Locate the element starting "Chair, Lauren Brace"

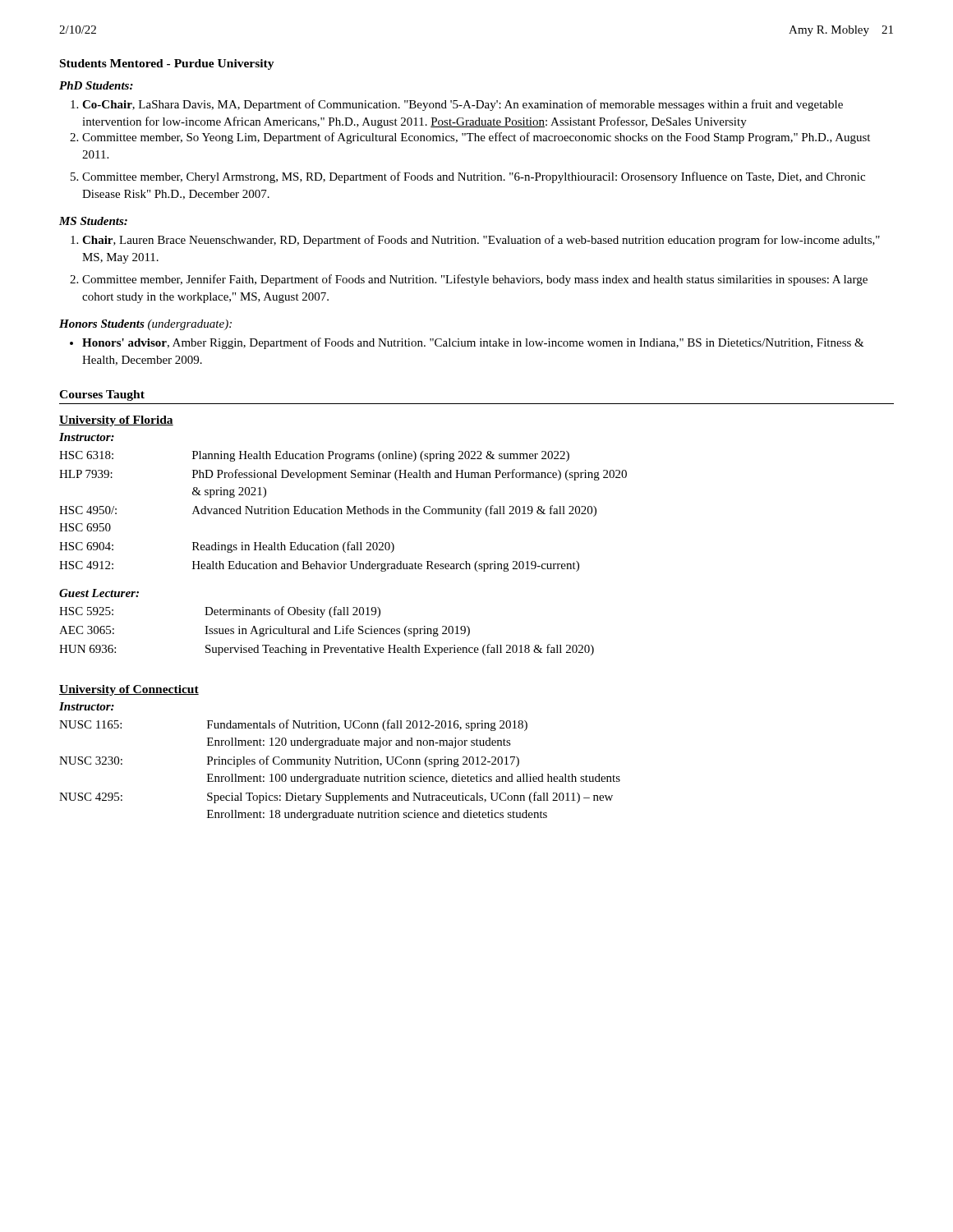click(481, 248)
